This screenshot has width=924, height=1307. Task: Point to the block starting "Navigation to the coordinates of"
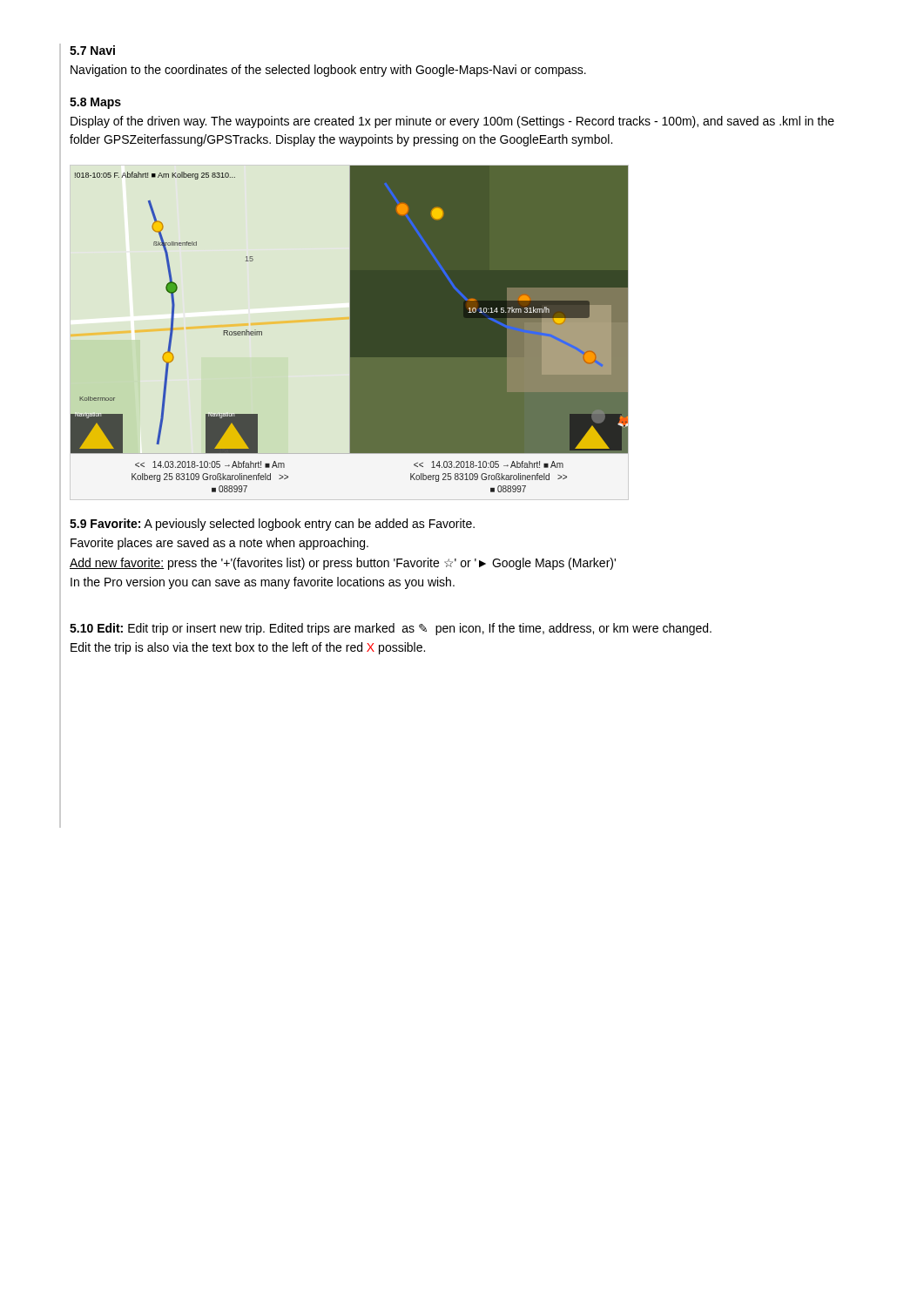[x=328, y=70]
